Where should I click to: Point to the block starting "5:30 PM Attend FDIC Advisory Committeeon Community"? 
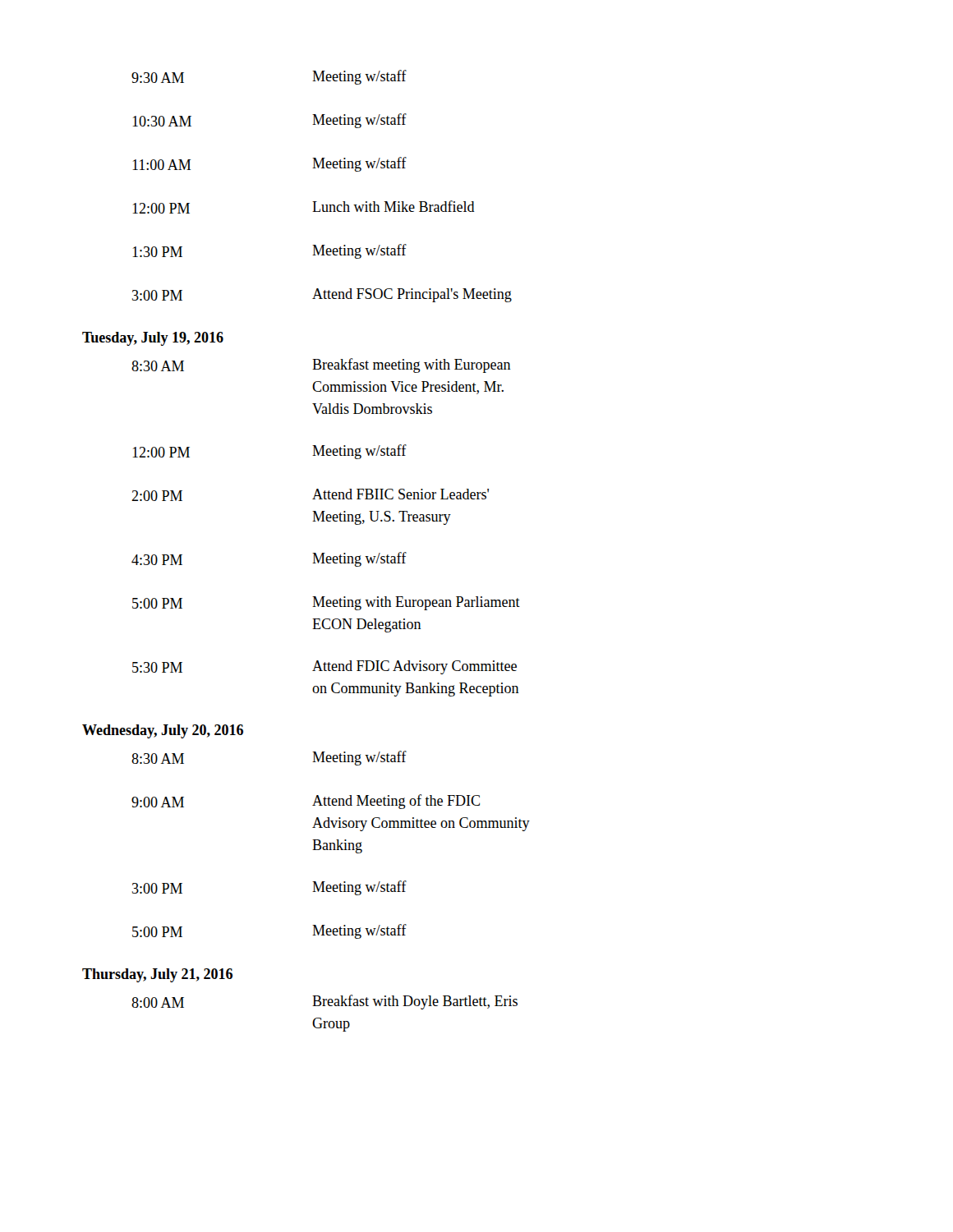pos(485,678)
